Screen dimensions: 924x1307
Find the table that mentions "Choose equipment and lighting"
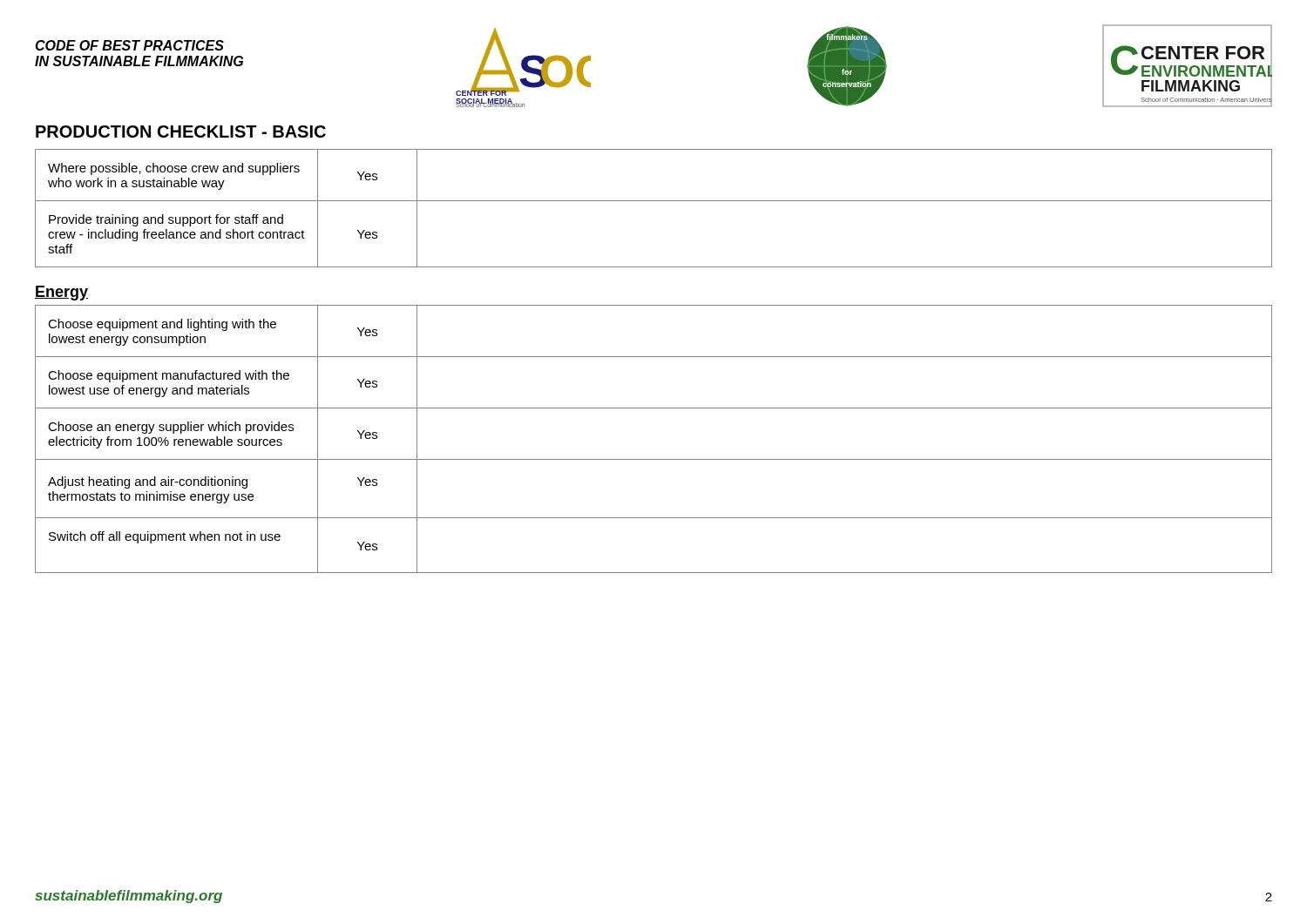click(x=654, y=439)
